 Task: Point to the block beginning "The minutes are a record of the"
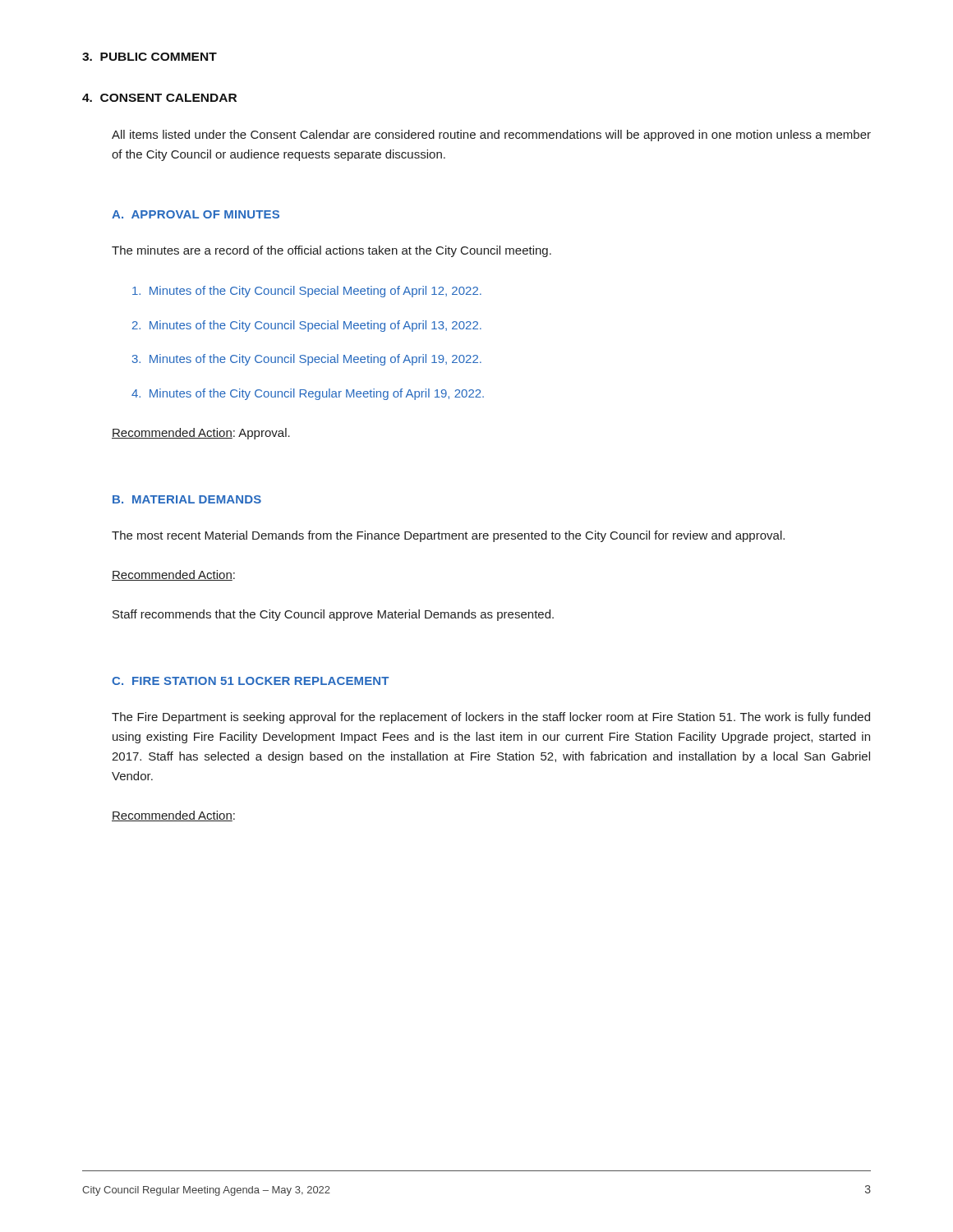491,250
